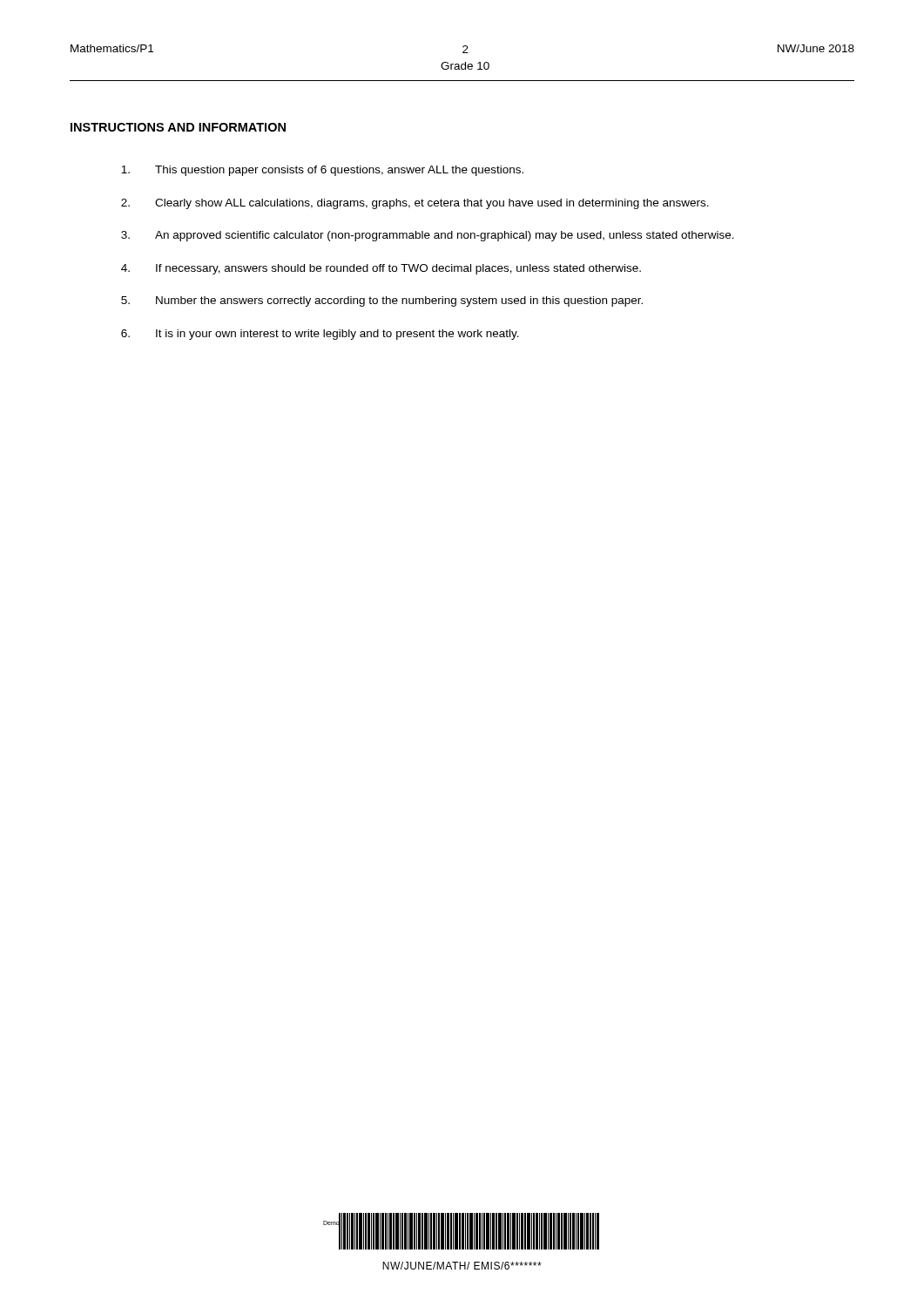This screenshot has width=924, height=1307.
Task: Select the list item with the text "3. An approved scientific"
Action: (462, 235)
